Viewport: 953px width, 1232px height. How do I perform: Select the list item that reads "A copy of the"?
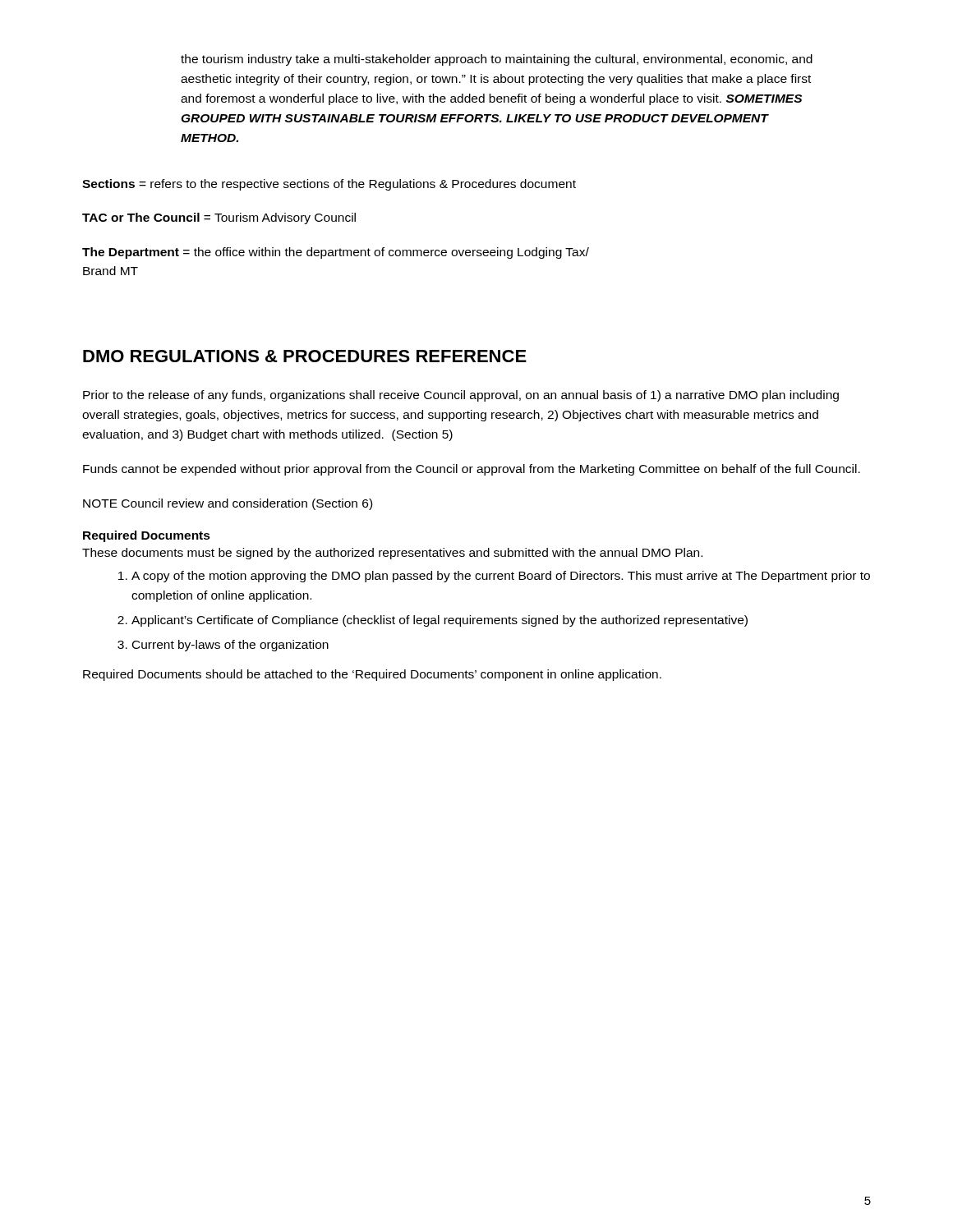[x=501, y=585]
